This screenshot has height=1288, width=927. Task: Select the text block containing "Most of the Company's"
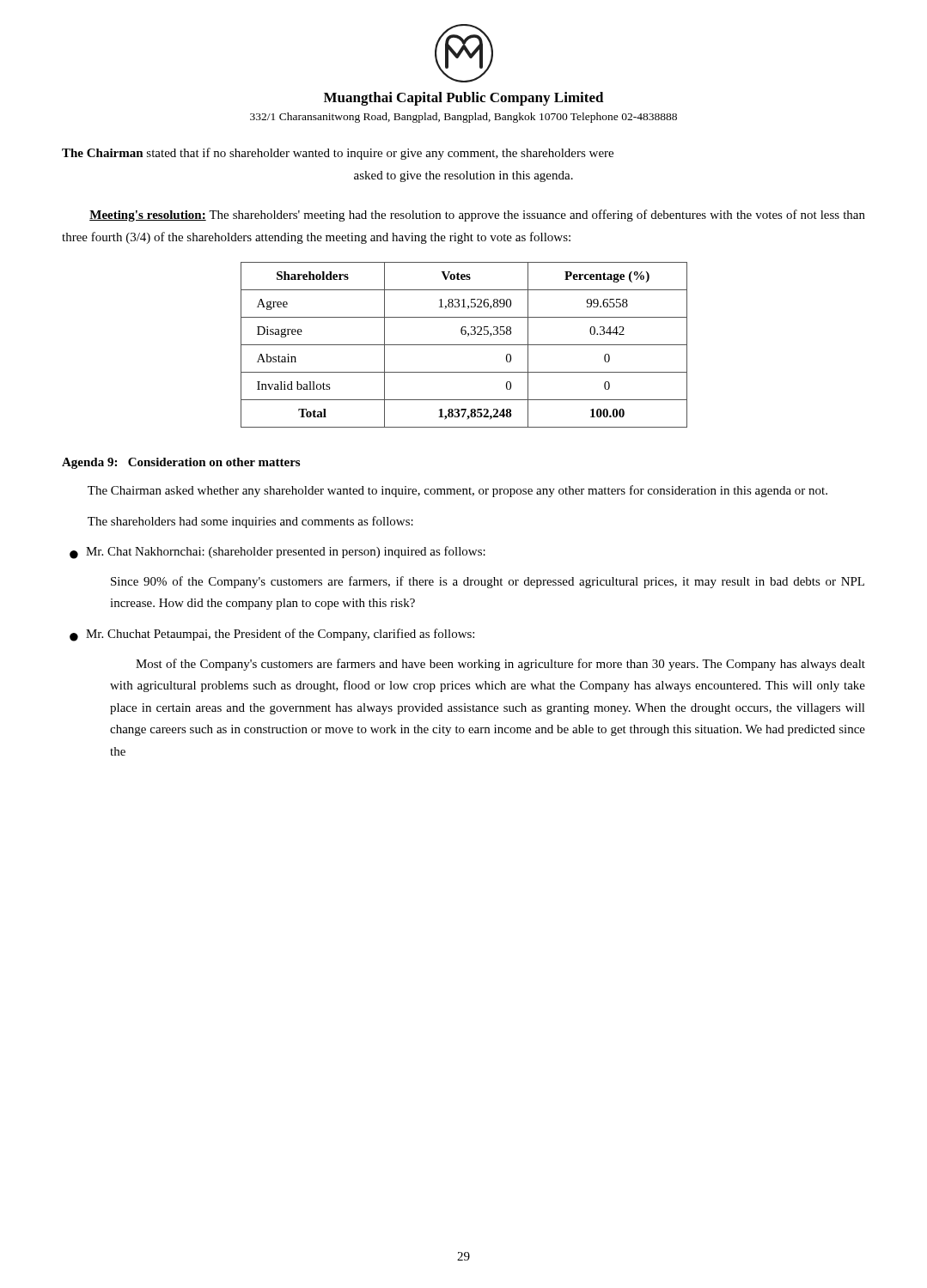[x=488, y=707]
